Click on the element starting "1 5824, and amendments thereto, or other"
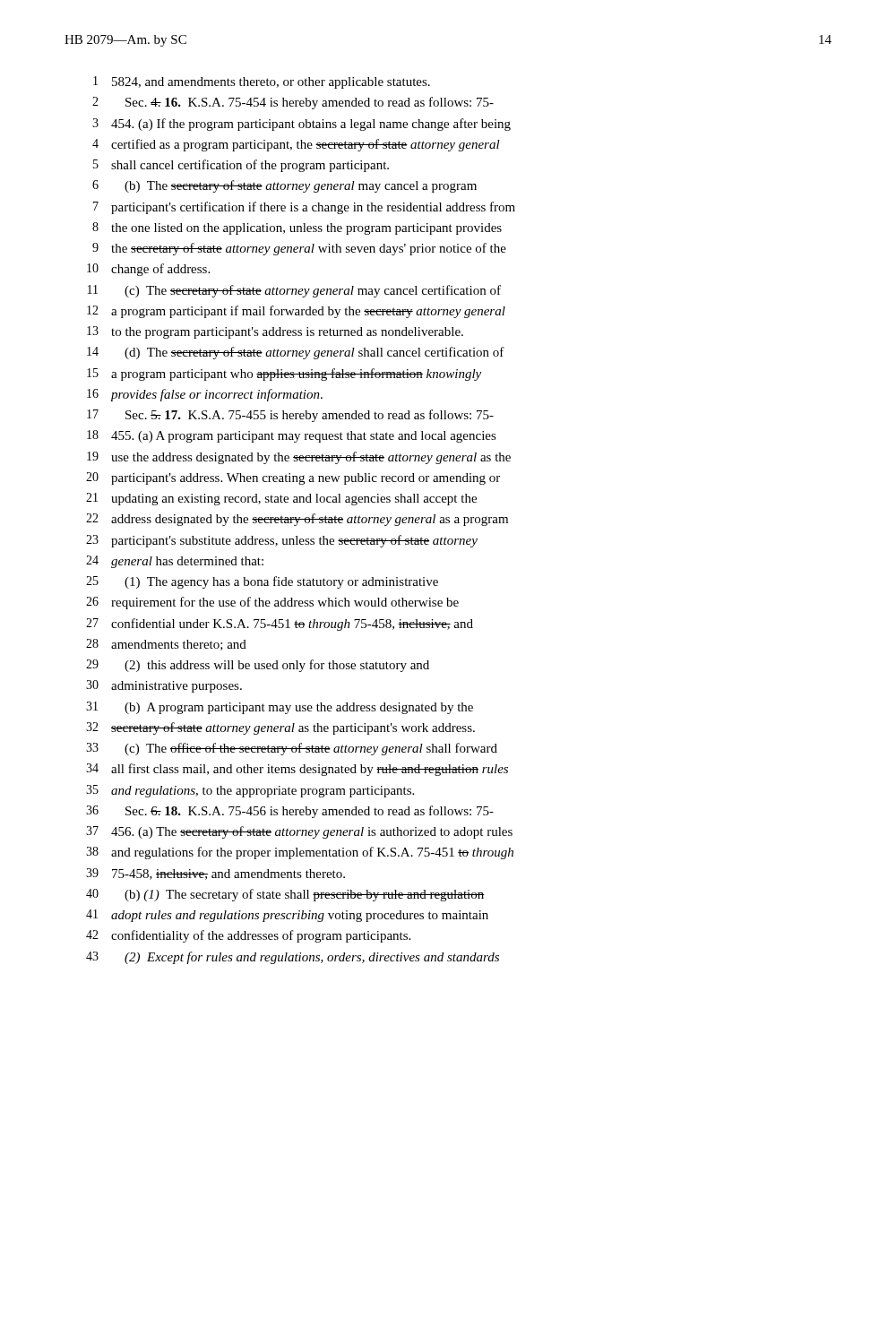Viewport: 896px width, 1344px height. 448,520
